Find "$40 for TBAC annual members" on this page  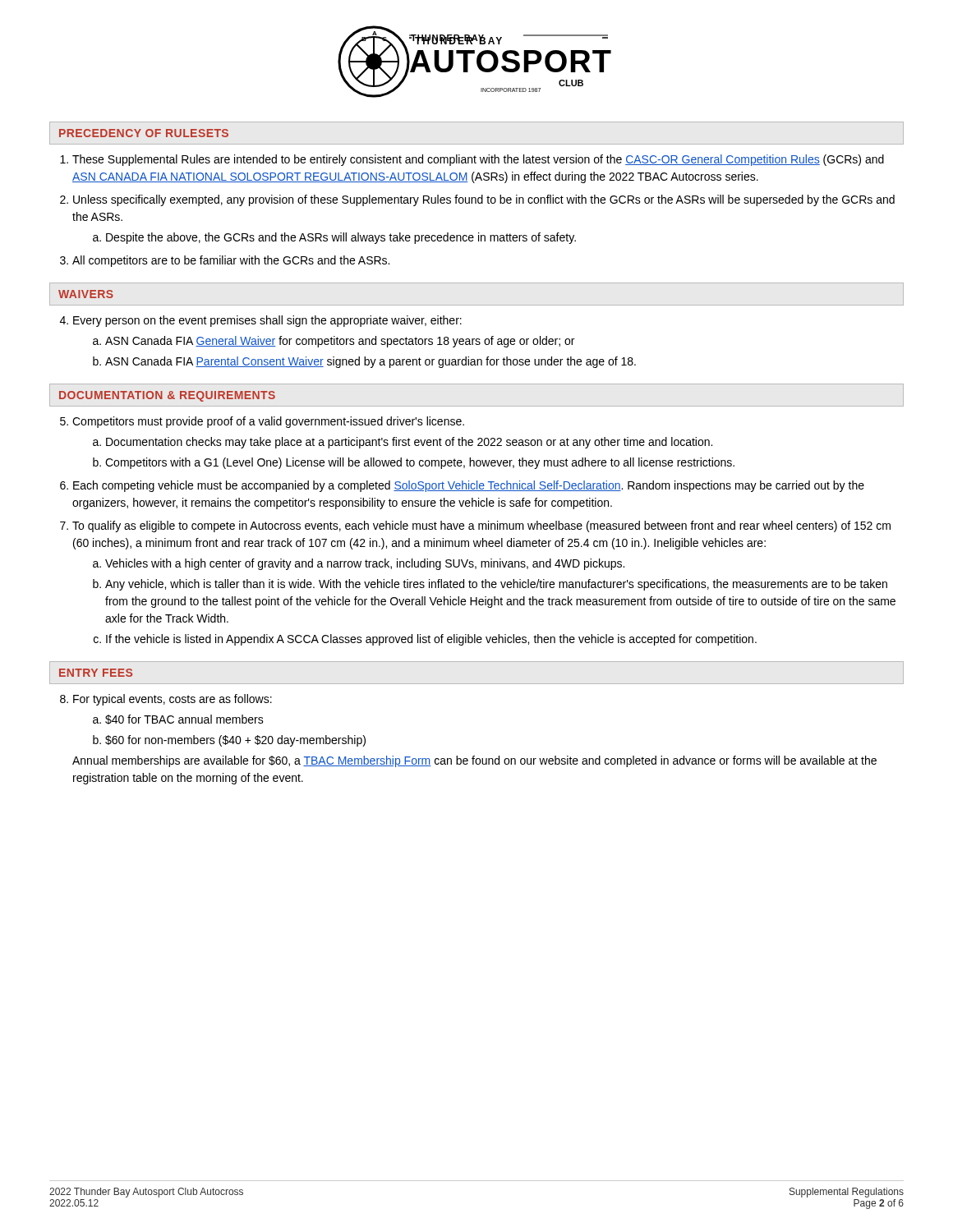pos(184,719)
